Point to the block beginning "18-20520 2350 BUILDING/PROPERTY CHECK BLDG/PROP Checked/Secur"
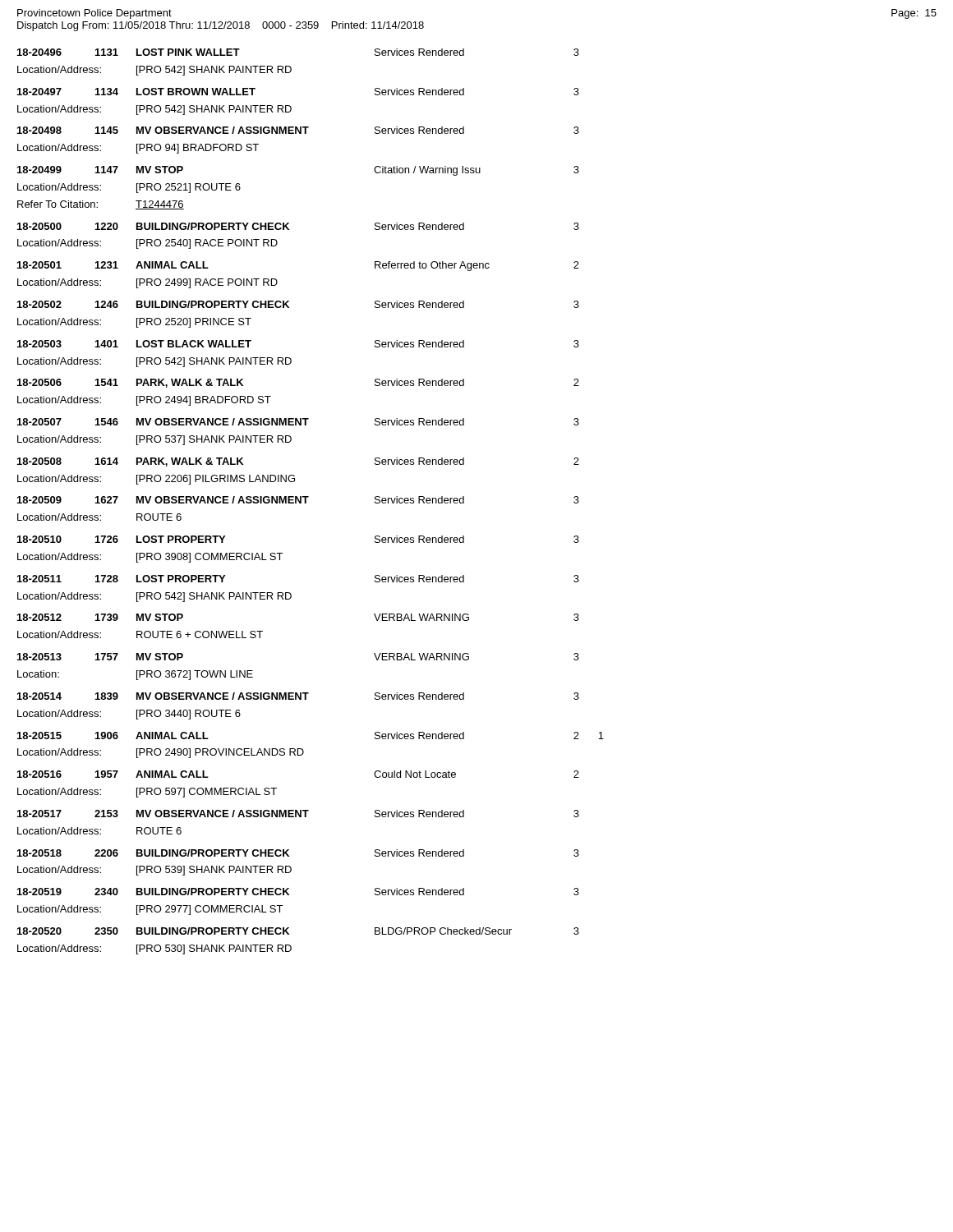Screen dimensions: 1232x953 [476, 940]
